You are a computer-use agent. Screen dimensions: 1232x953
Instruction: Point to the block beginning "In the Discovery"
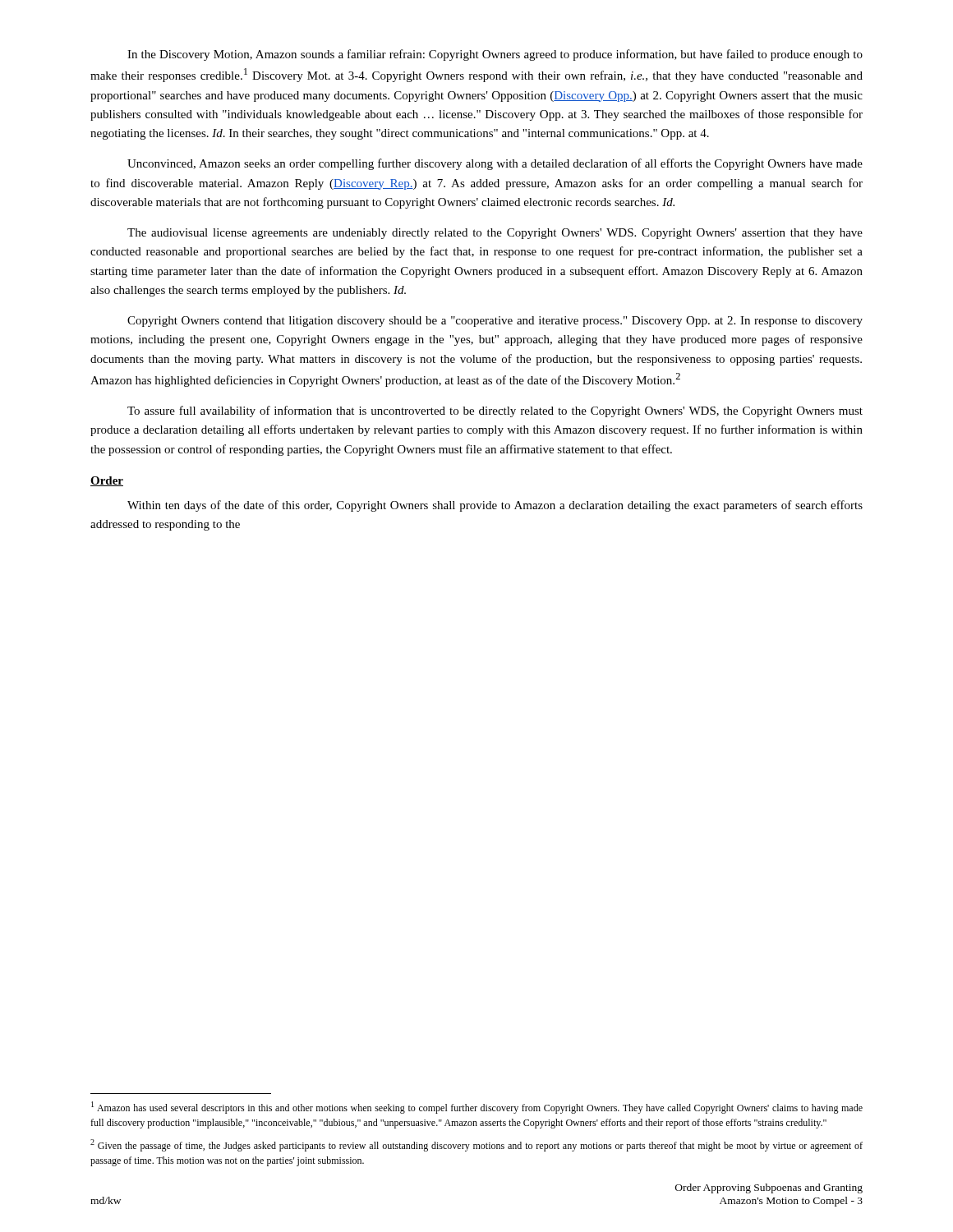coord(476,94)
